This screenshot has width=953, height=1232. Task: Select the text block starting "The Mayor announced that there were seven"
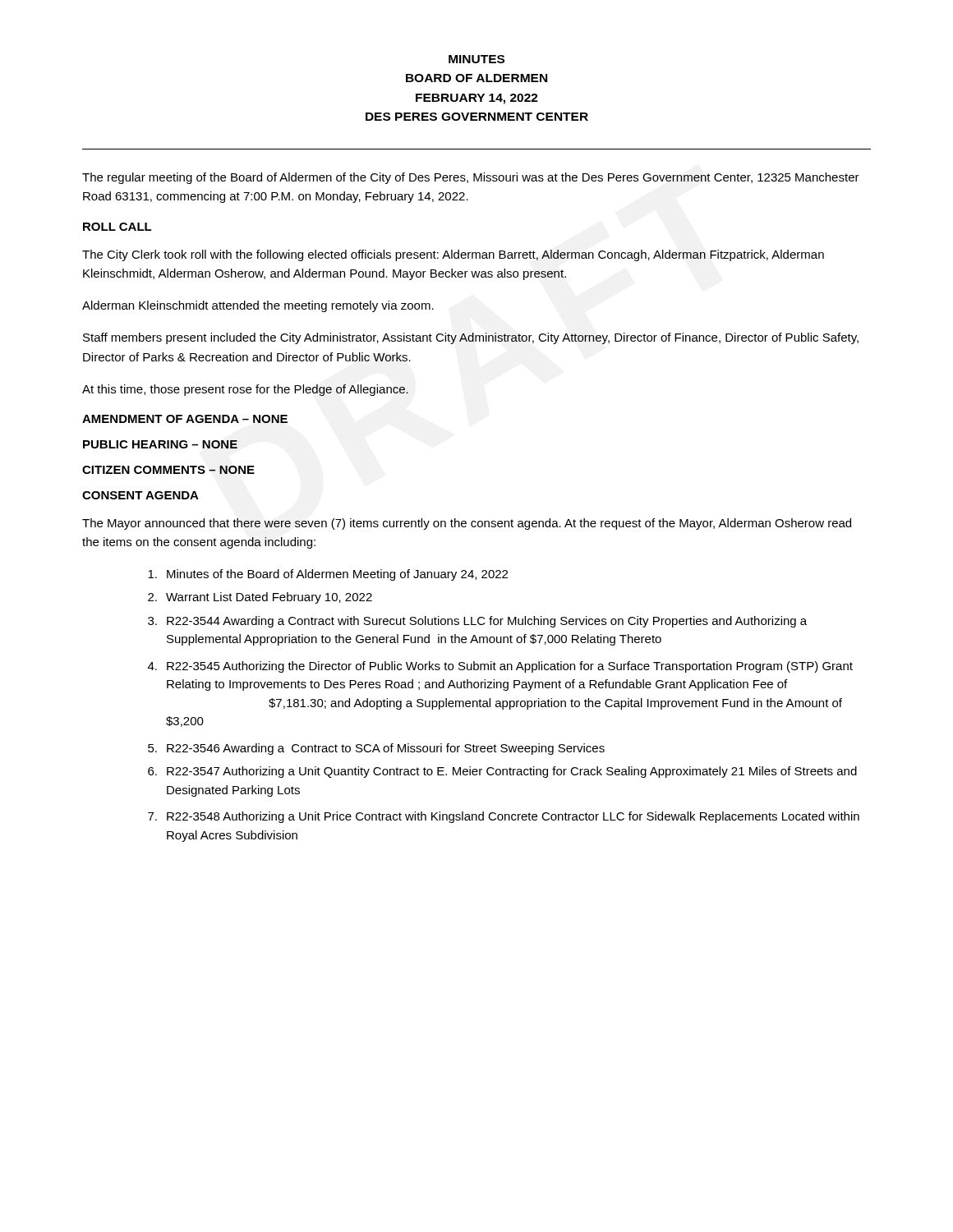(467, 532)
